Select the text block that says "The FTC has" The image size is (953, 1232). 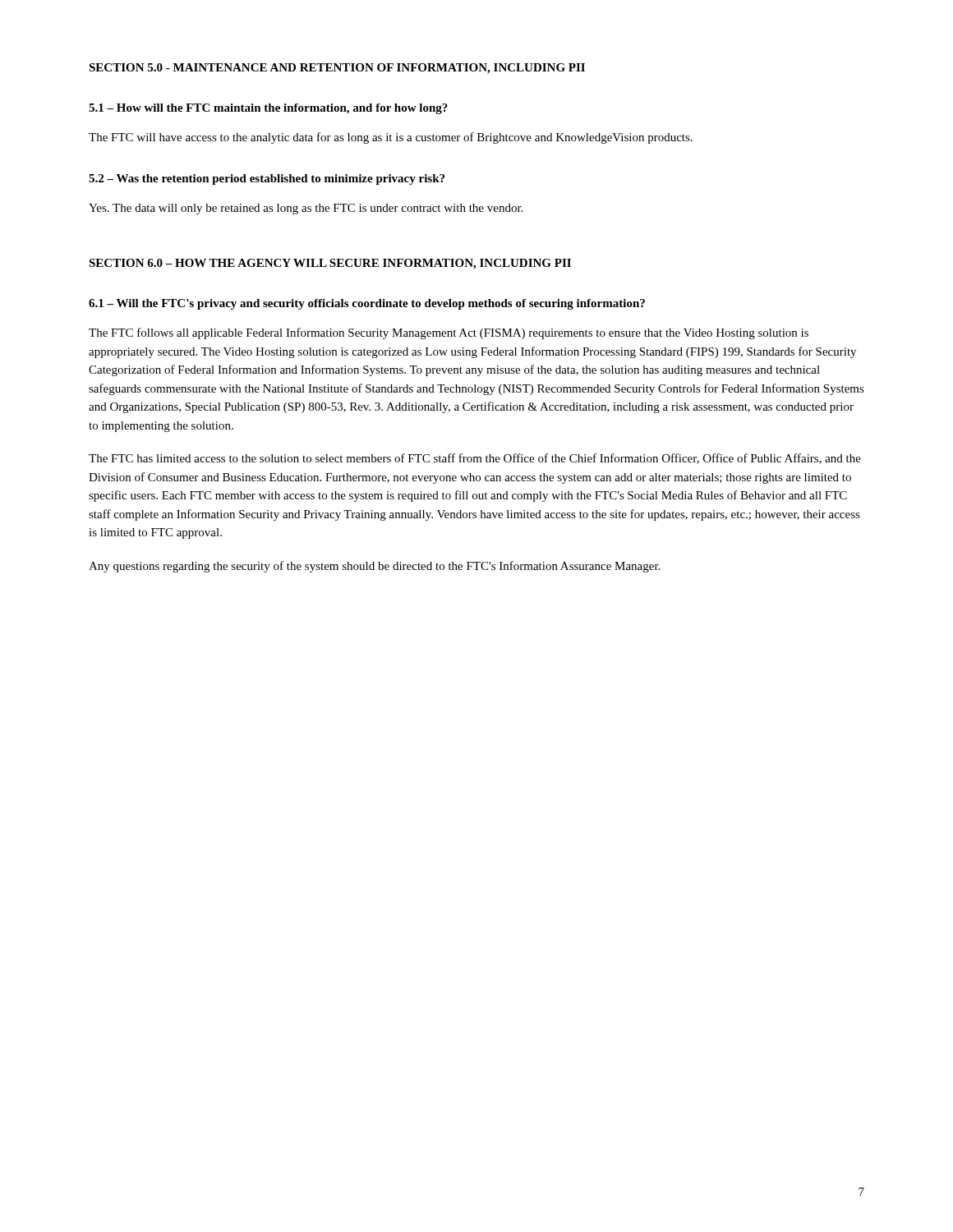[x=475, y=495]
